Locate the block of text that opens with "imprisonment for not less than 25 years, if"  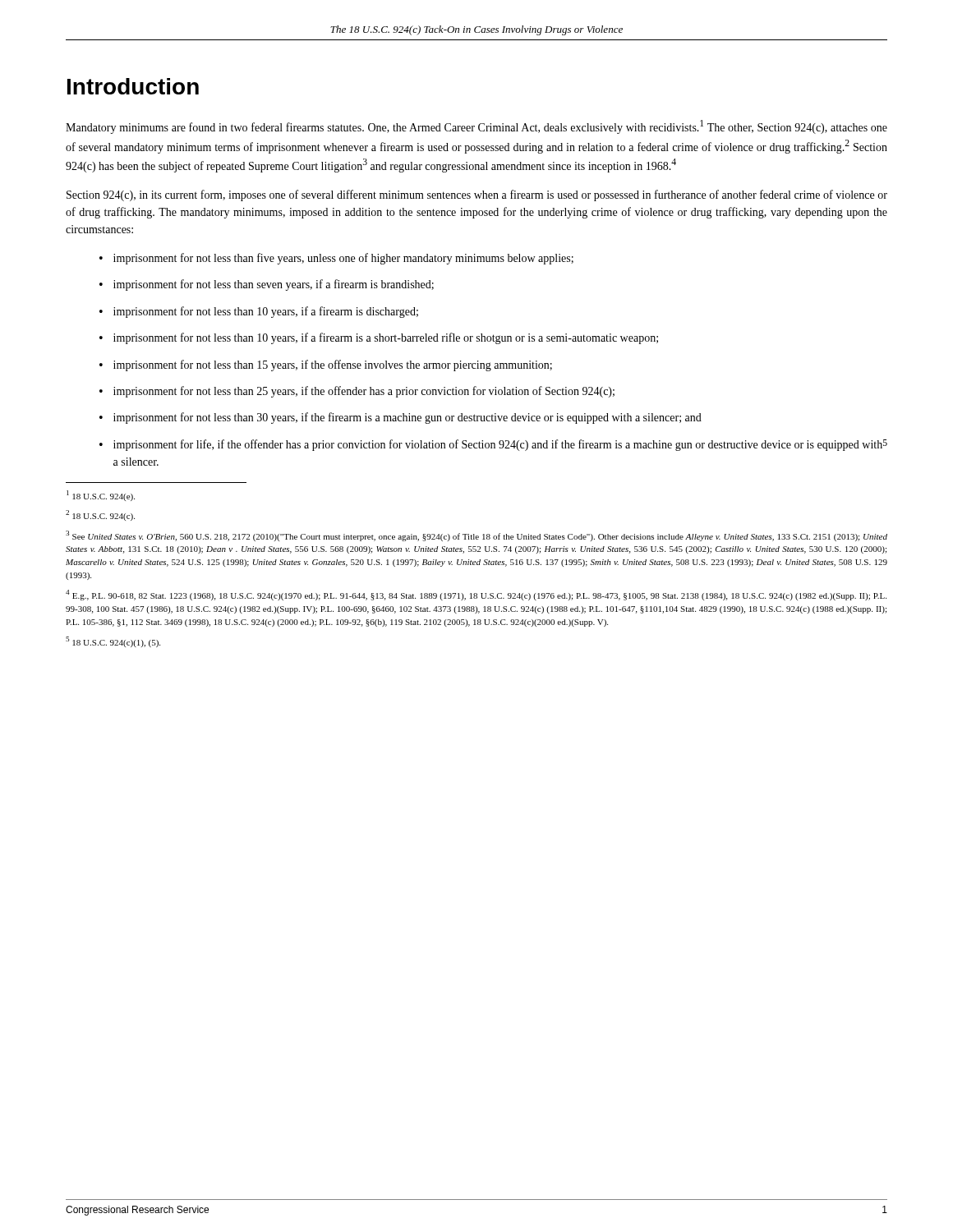(364, 391)
